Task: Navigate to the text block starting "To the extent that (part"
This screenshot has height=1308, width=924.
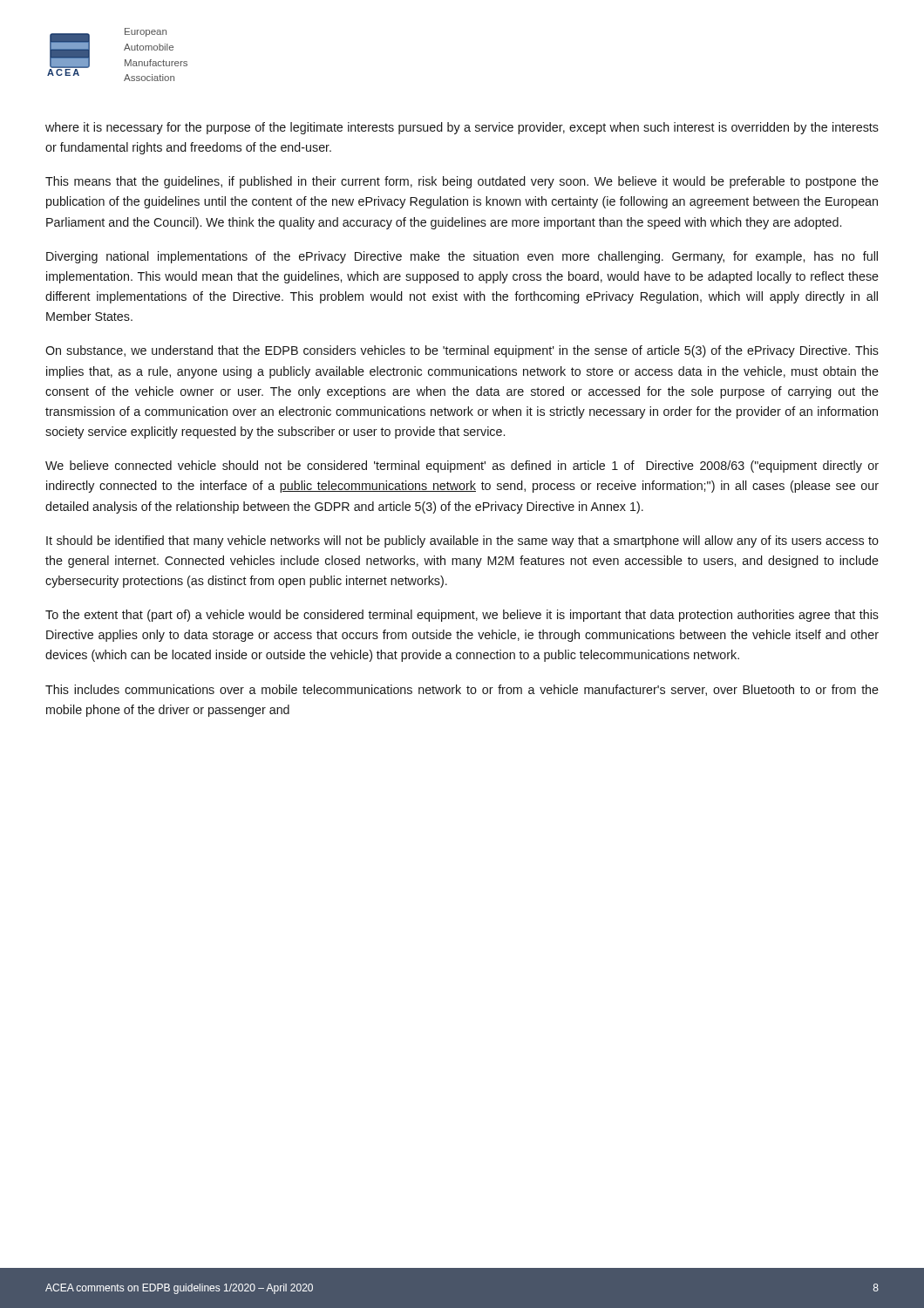Action: coord(462,635)
